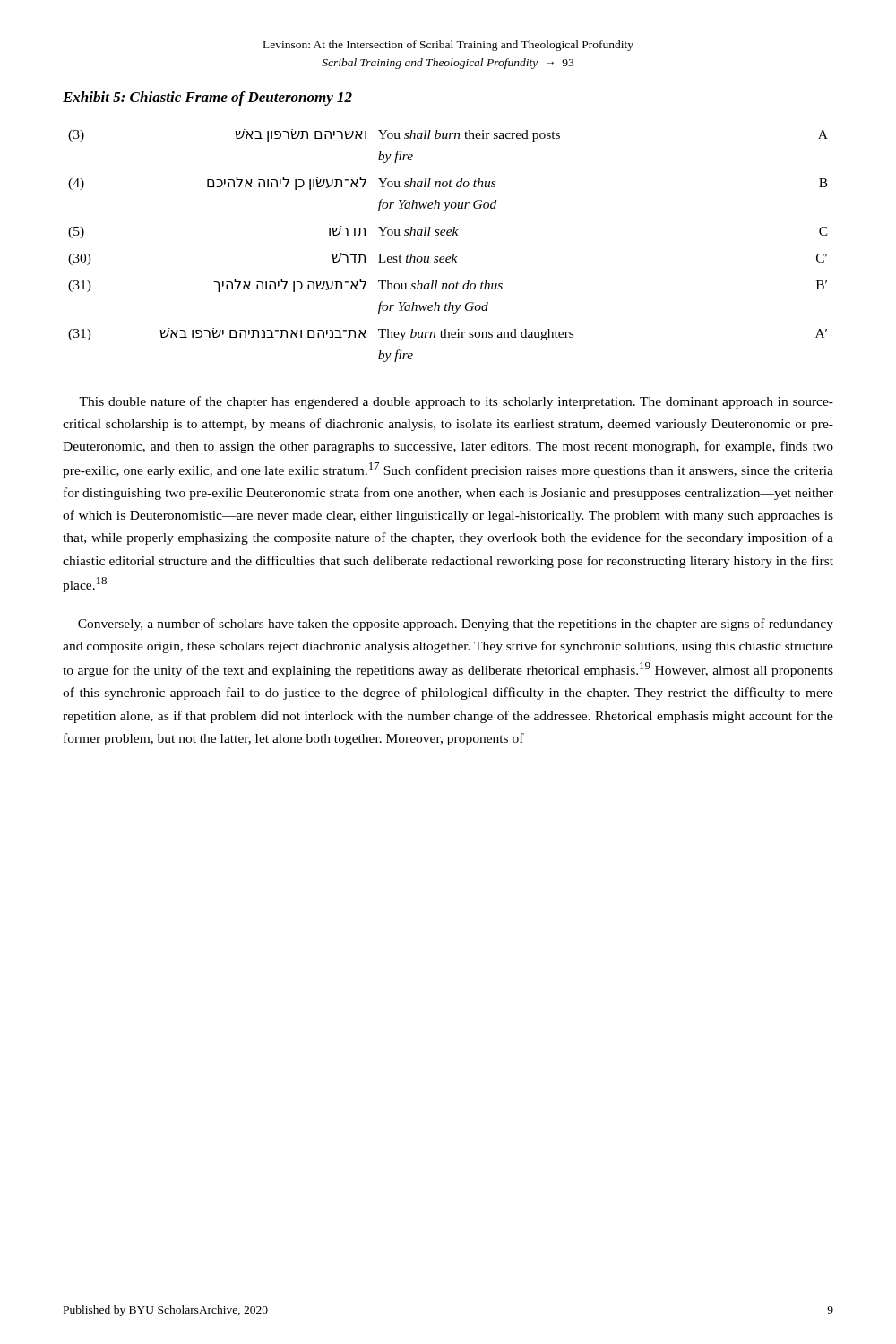Find the block on this page that starts "This double nature"
This screenshot has height=1344, width=896.
448,493
